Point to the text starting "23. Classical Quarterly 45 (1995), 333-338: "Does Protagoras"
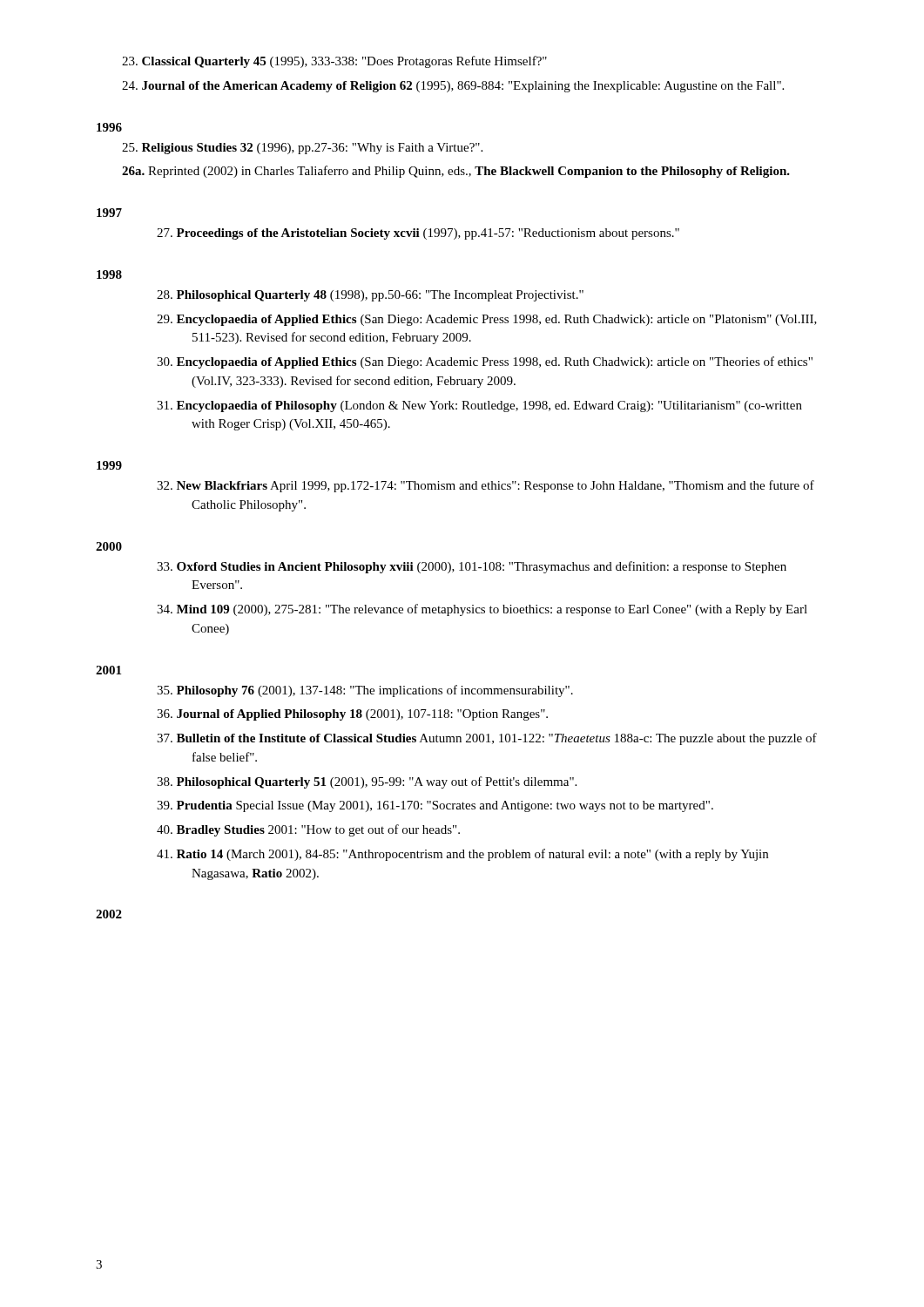The image size is (924, 1307). [475, 74]
